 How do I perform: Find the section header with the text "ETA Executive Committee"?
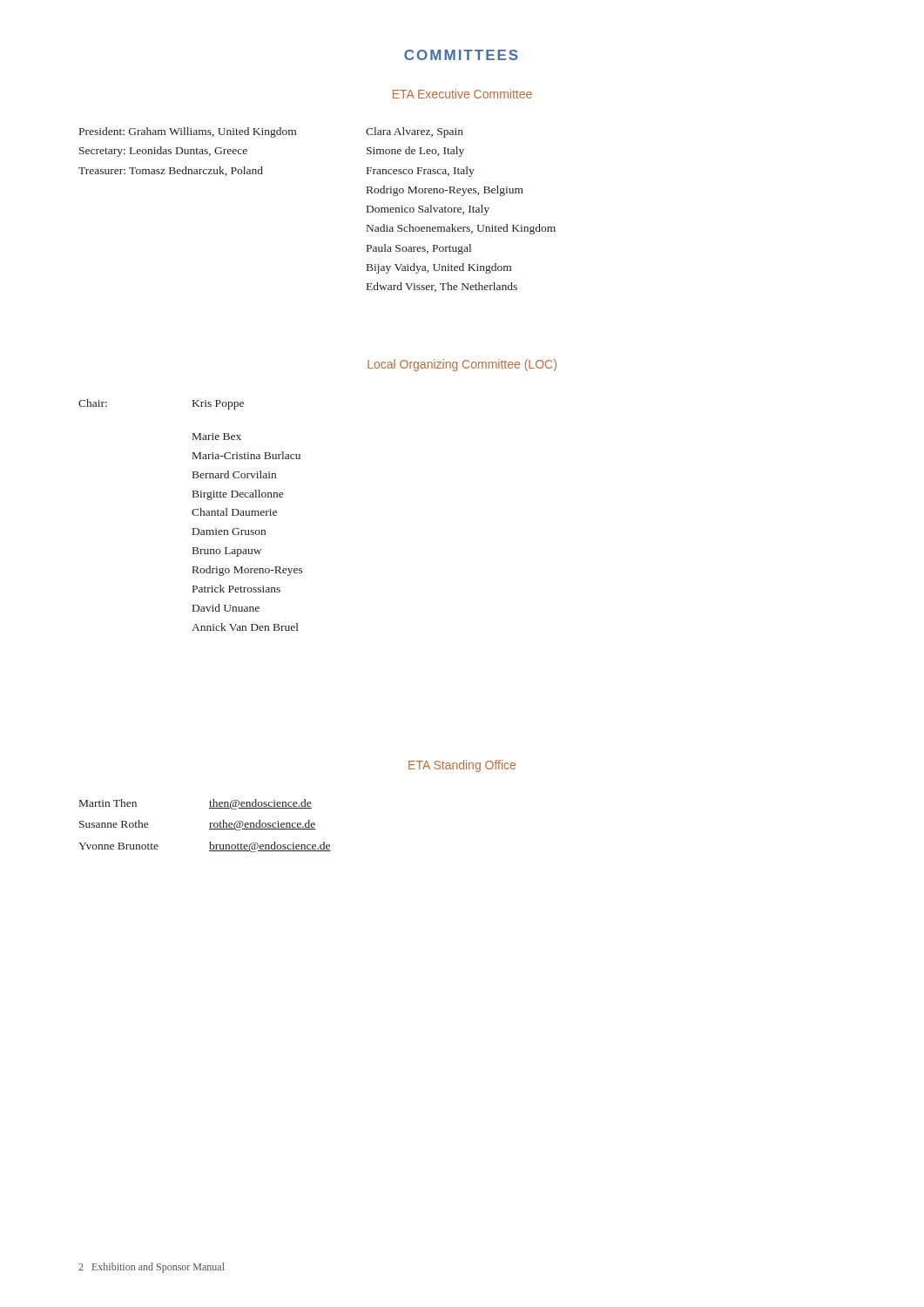click(x=462, y=94)
